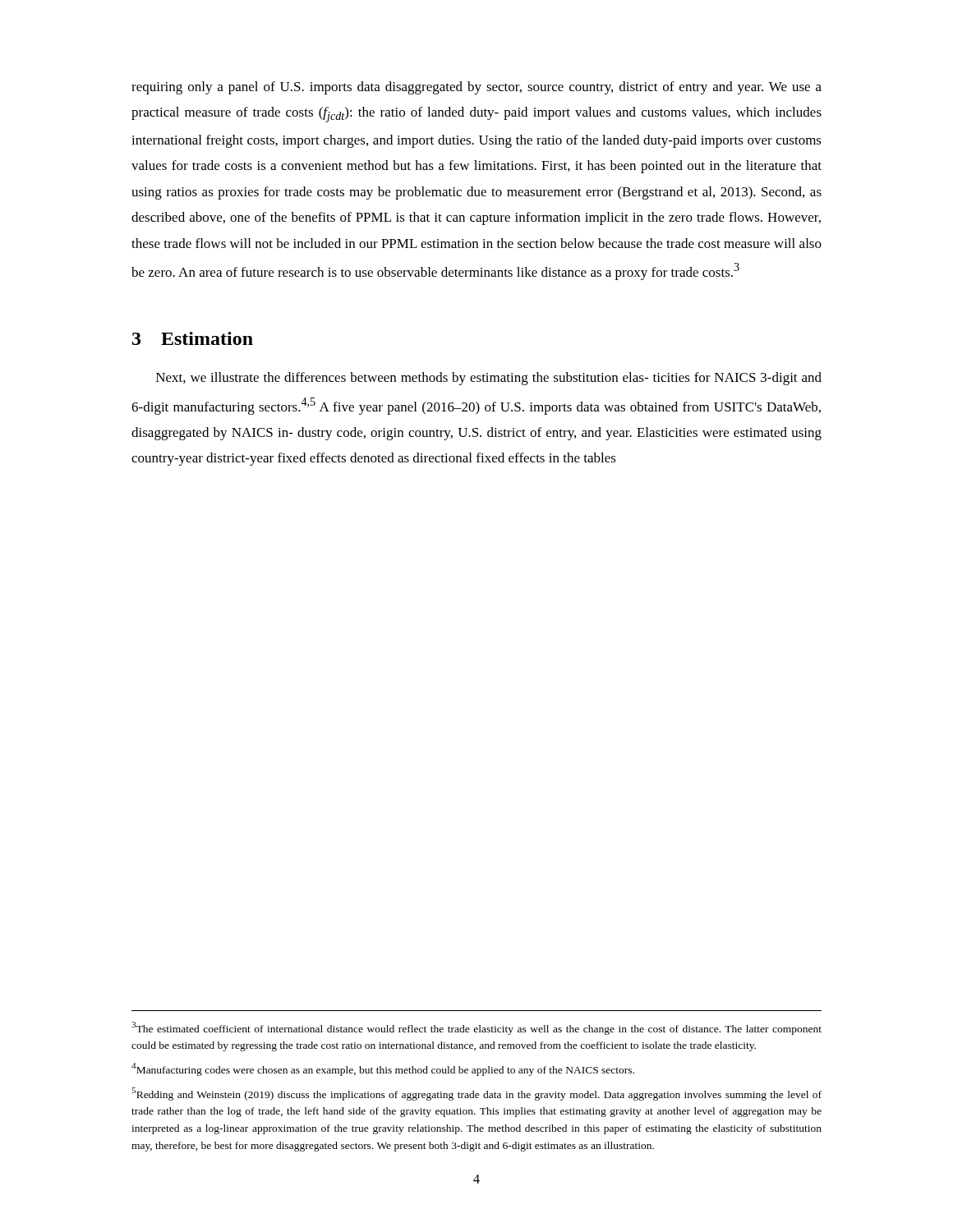Select the footnote that says "3The estimated coefficient"
This screenshot has height=1232, width=953.
click(476, 1035)
